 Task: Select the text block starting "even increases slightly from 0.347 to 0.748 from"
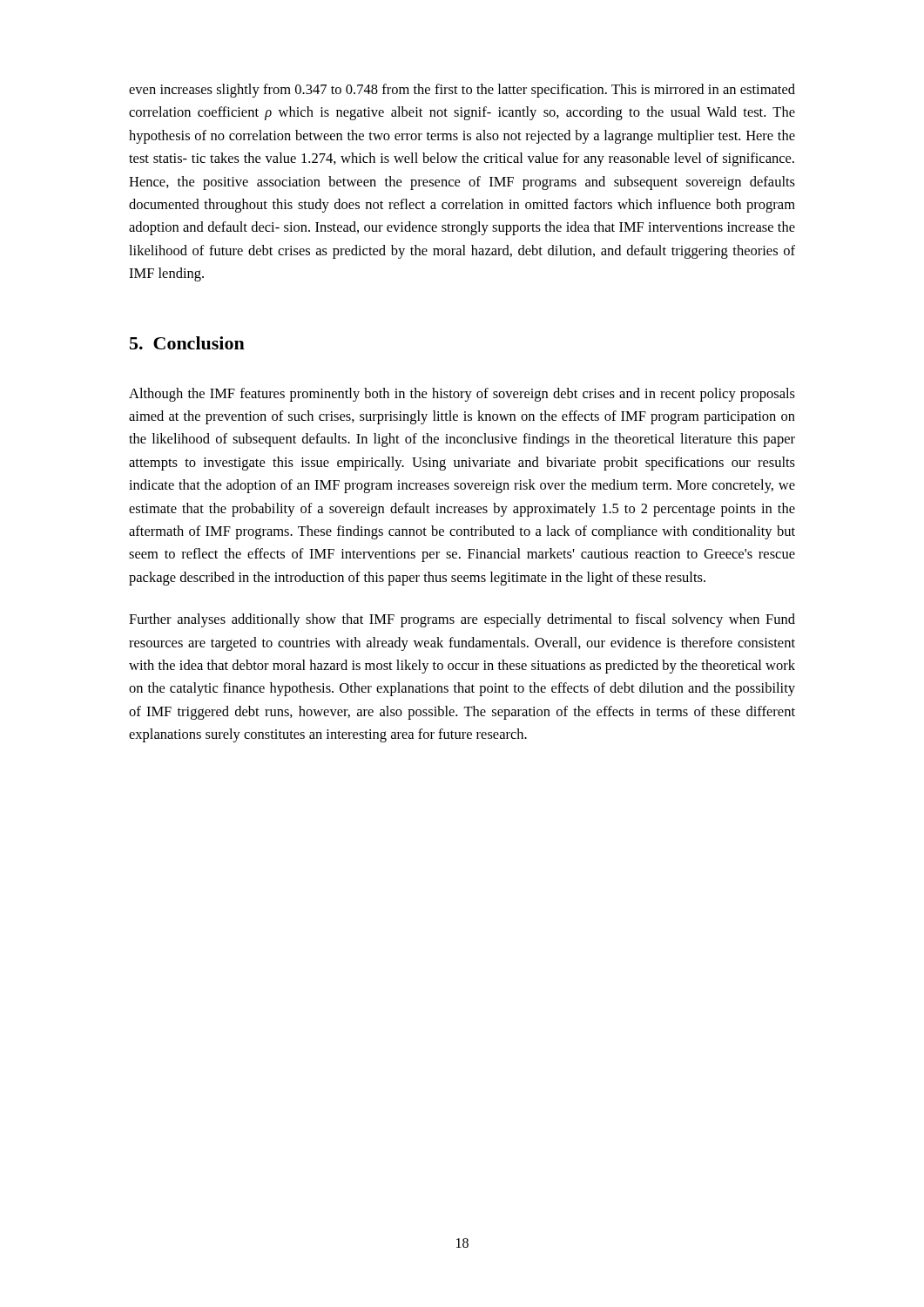click(x=462, y=181)
